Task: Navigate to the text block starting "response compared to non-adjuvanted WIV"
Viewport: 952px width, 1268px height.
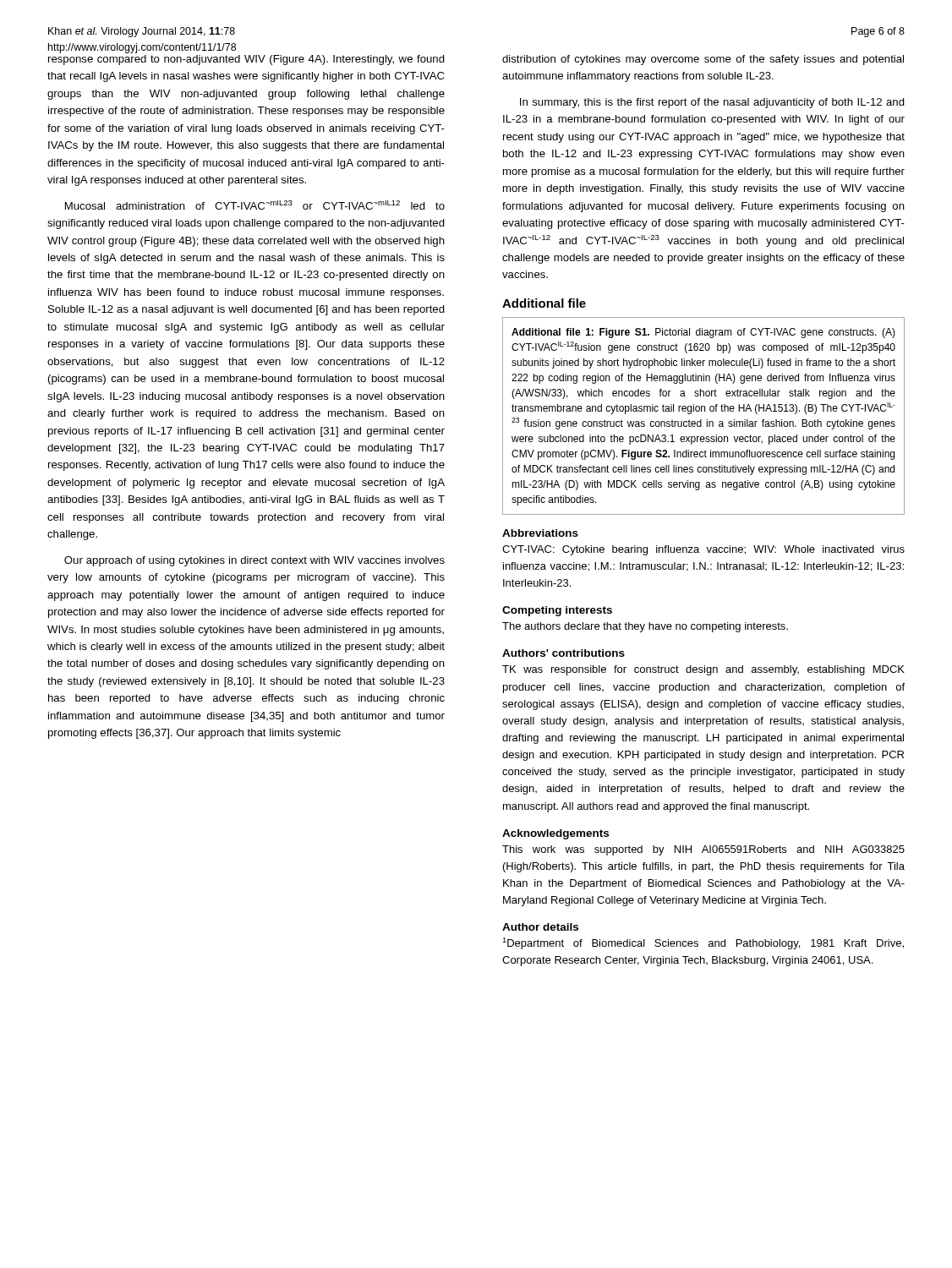Action: (x=246, y=120)
